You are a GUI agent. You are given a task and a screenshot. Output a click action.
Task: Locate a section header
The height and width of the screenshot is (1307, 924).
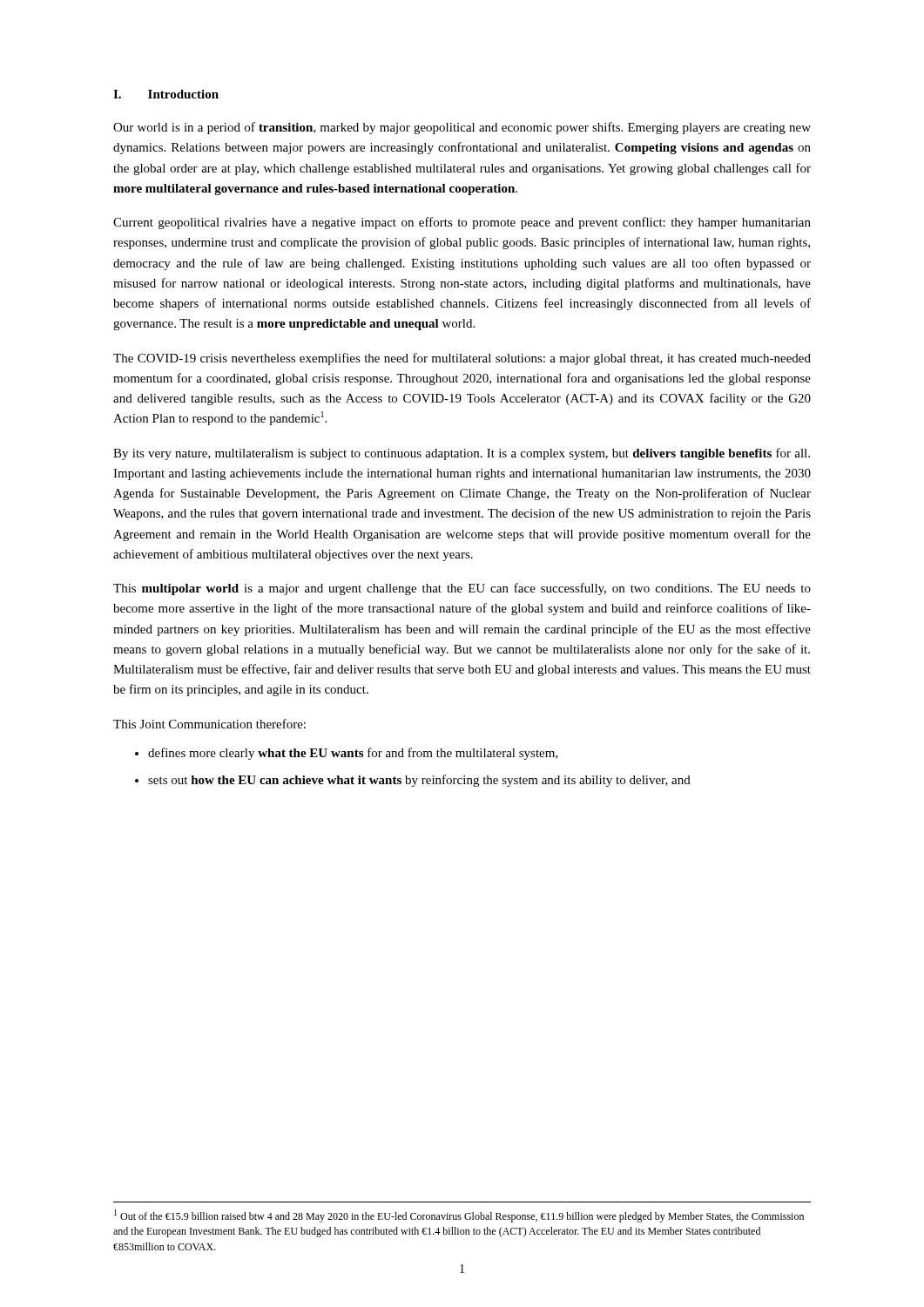point(166,95)
